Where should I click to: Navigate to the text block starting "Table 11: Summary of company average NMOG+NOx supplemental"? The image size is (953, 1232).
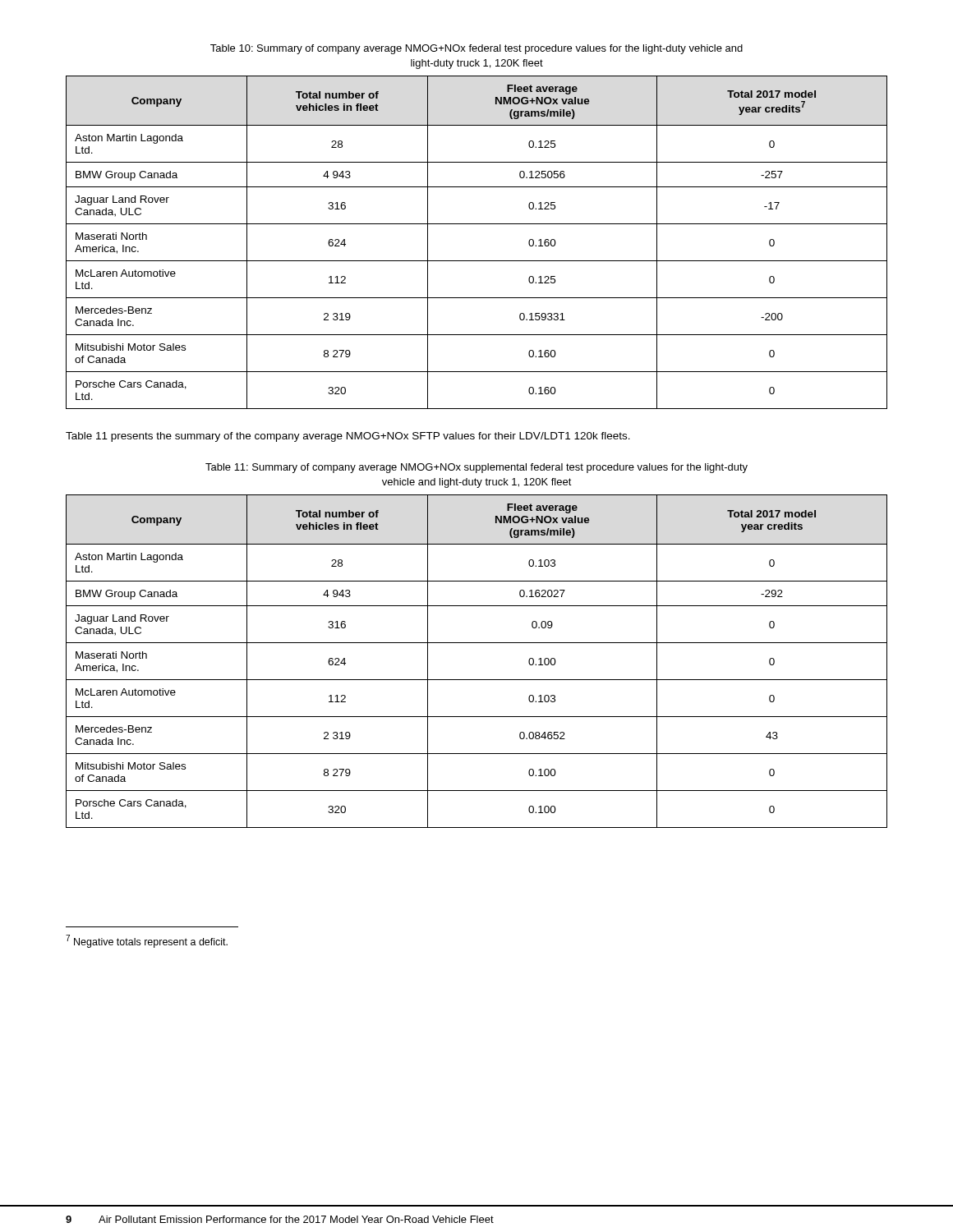[476, 474]
